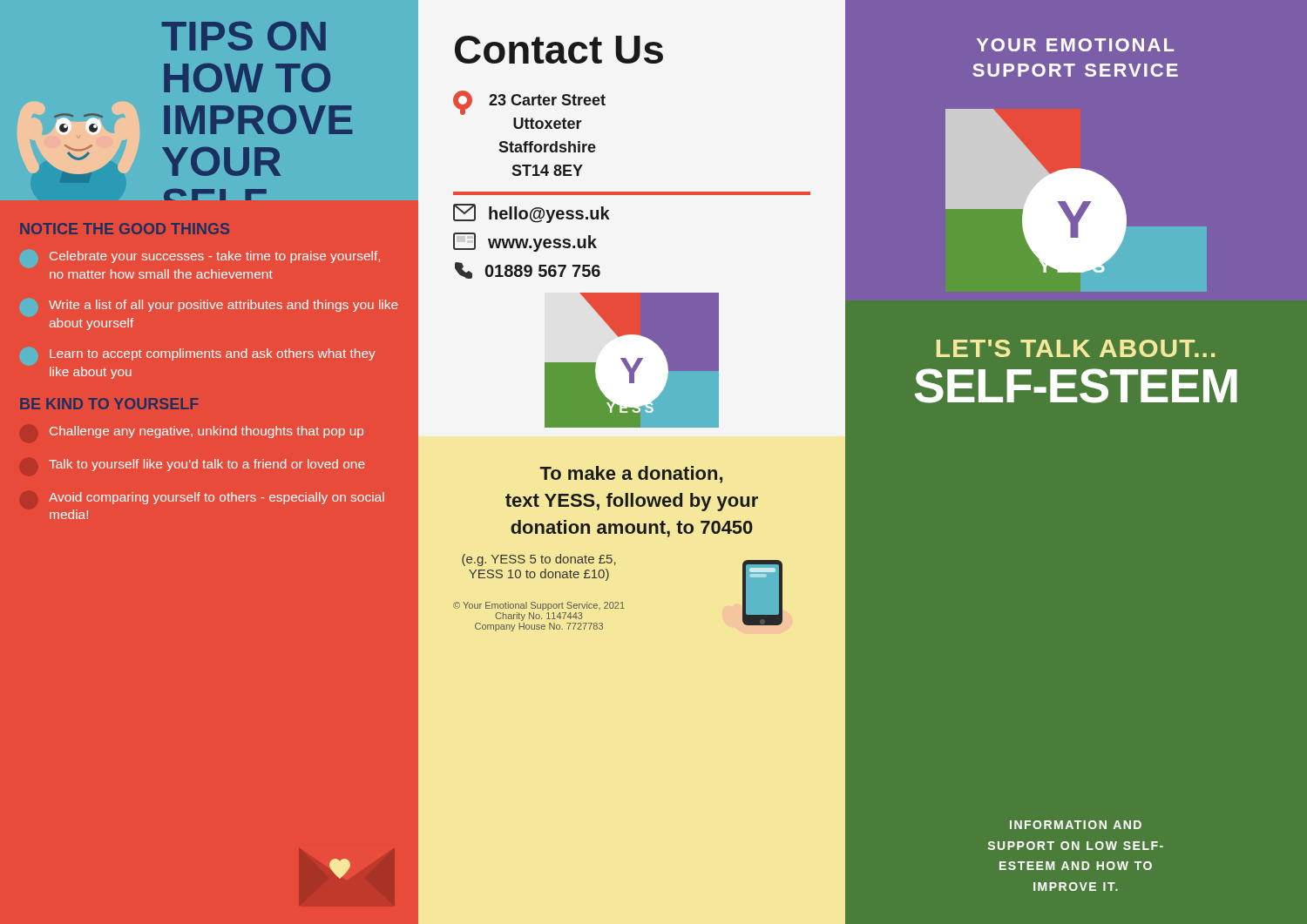Navigate to the element starting "23 Carter StreetUttoxeterStaffordshireST14 8EY"
Image resolution: width=1307 pixels, height=924 pixels.
[529, 136]
